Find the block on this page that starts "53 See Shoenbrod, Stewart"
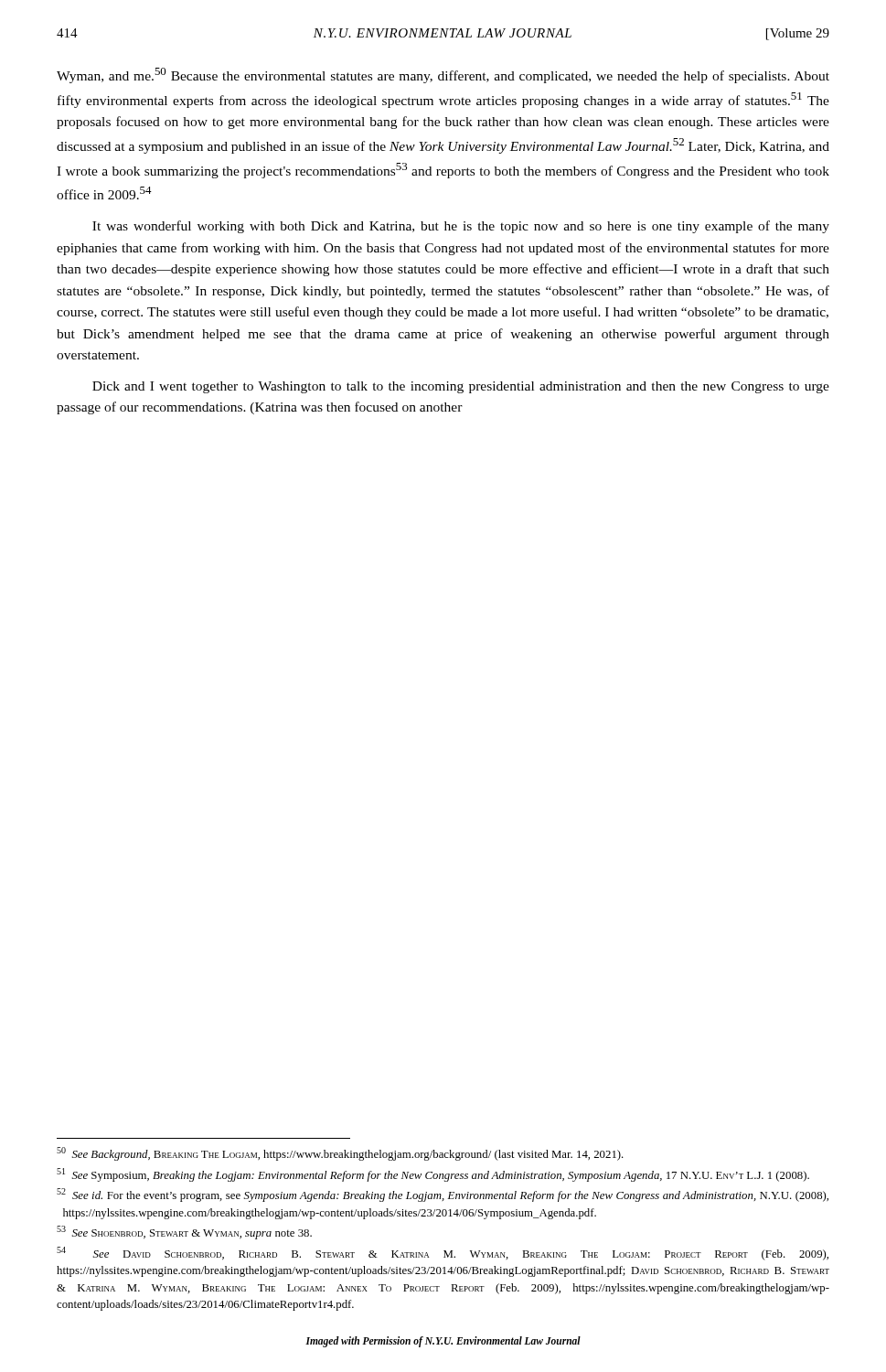The height and width of the screenshot is (1372, 886). coord(185,1232)
